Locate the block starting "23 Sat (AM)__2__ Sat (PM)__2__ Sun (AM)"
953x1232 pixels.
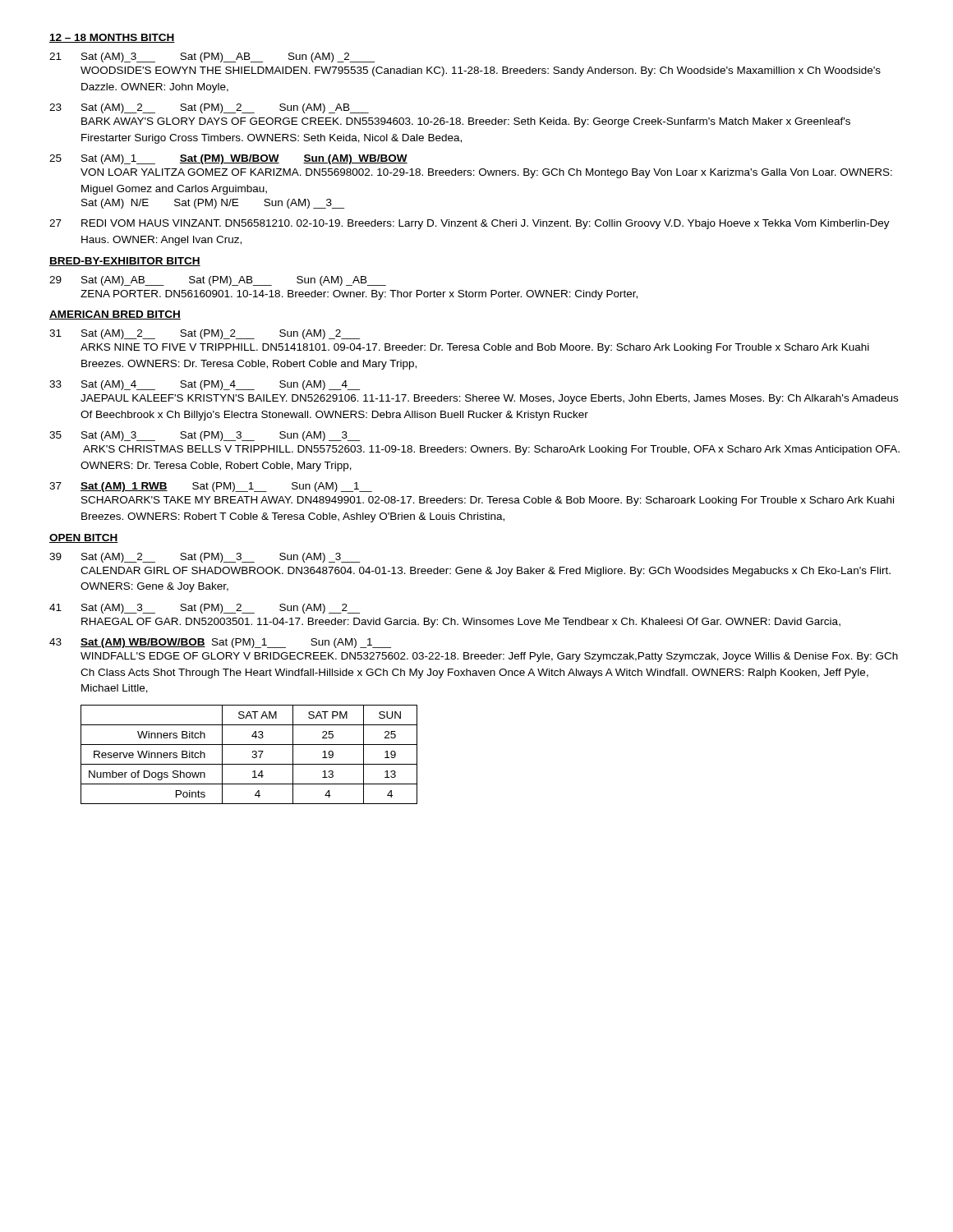pos(476,123)
